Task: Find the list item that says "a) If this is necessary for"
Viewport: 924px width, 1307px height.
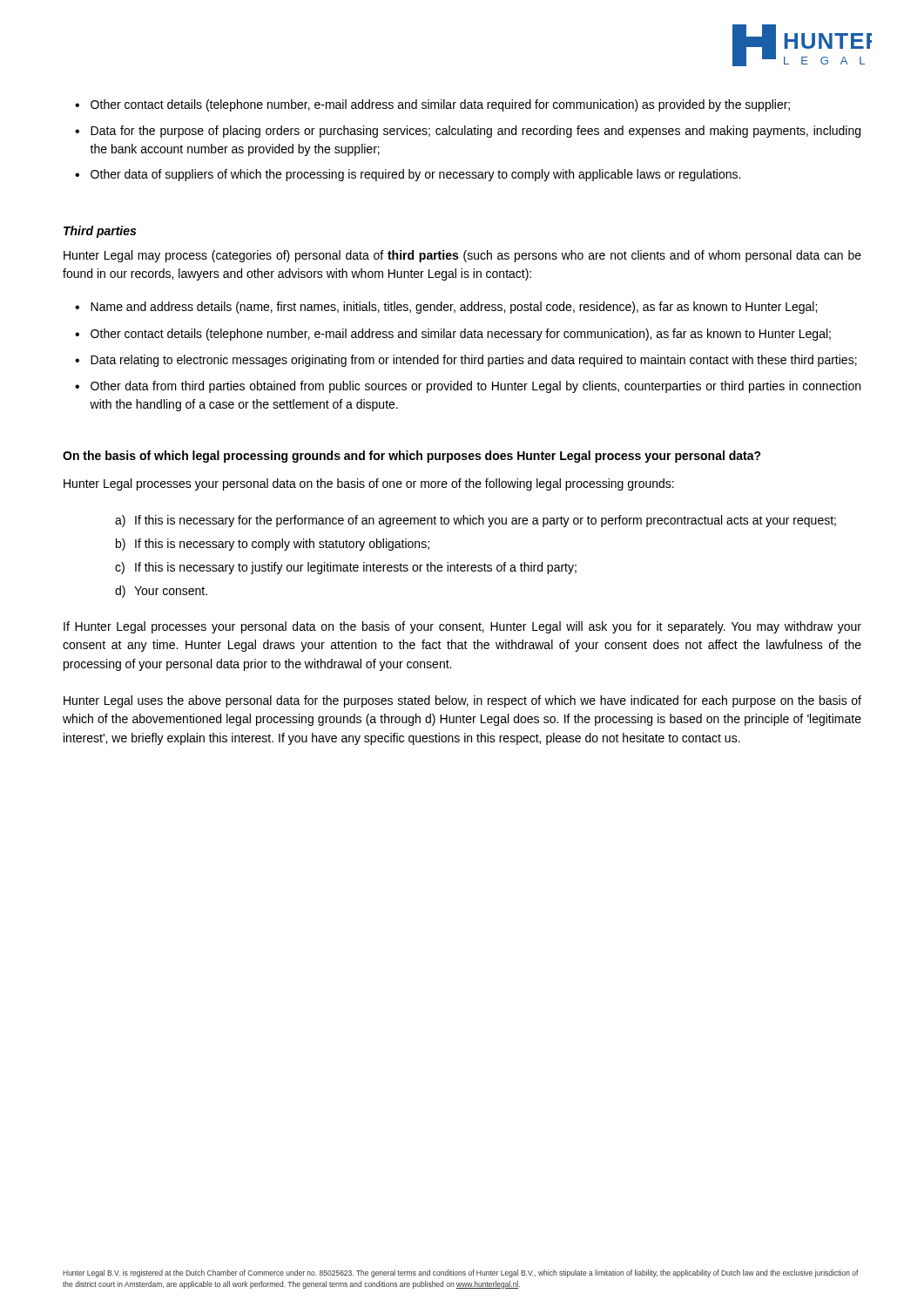Action: coord(476,520)
